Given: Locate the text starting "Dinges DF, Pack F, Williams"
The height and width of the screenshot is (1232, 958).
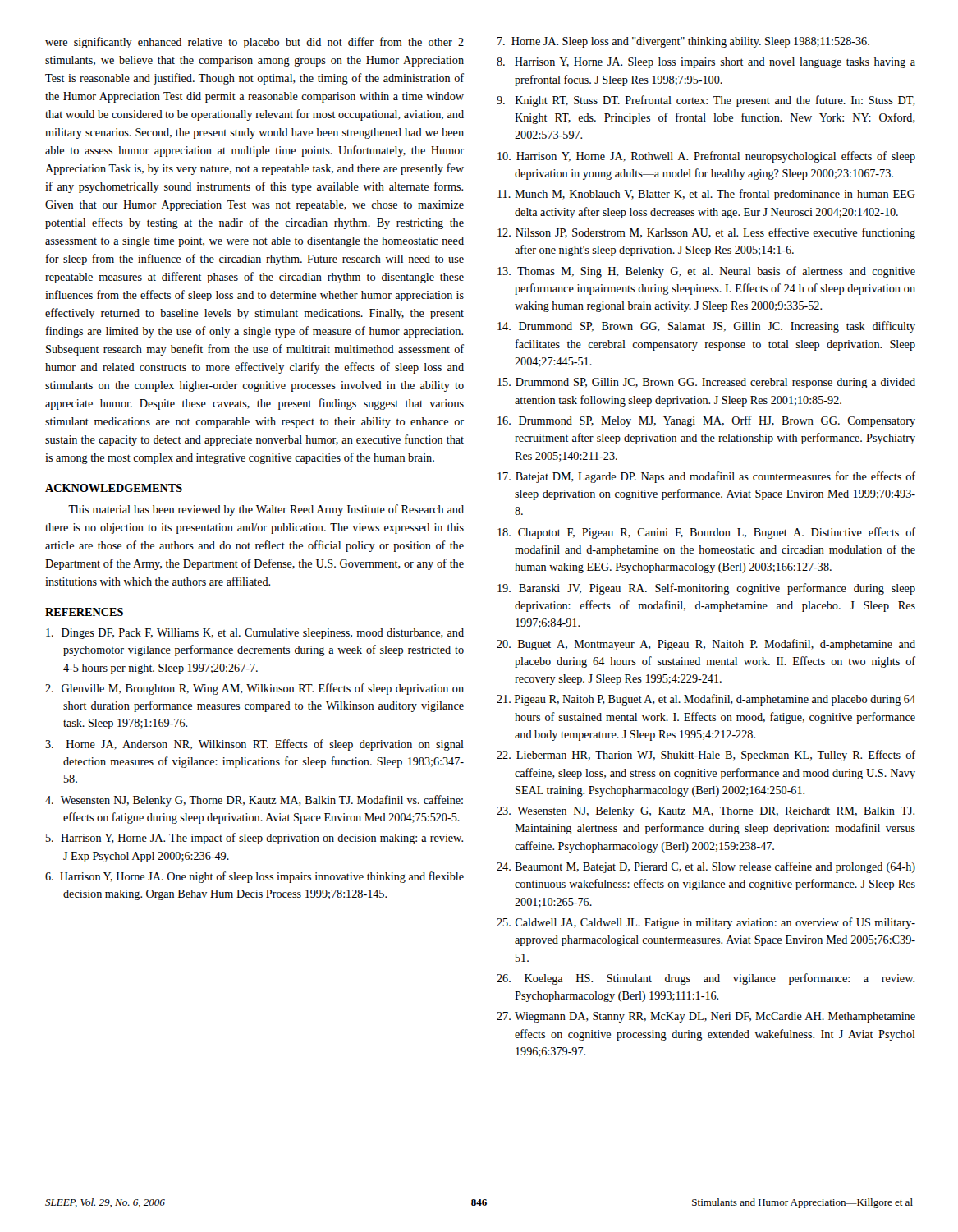Looking at the screenshot, I should [x=254, y=650].
